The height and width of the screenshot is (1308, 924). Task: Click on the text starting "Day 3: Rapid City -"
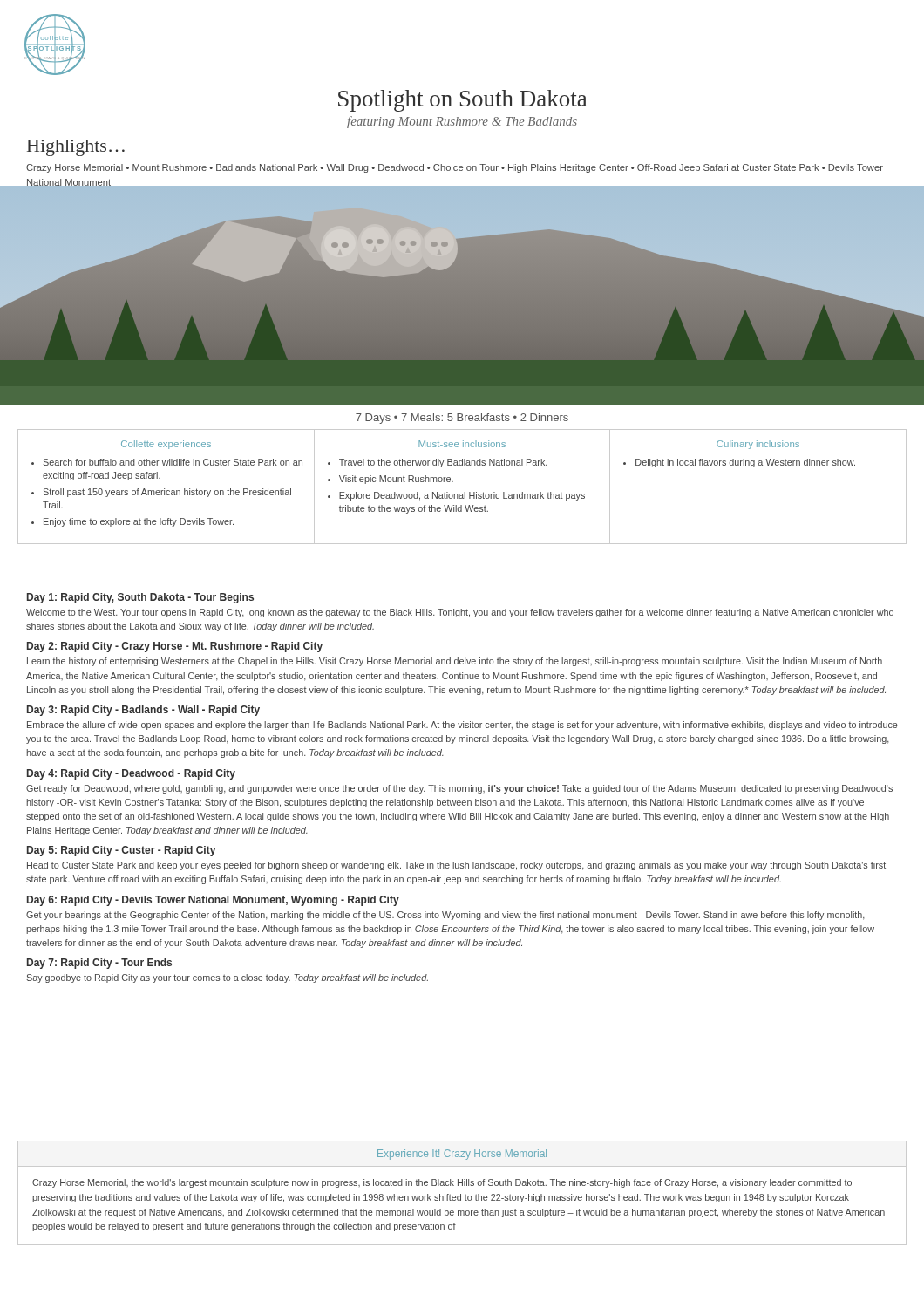(143, 710)
